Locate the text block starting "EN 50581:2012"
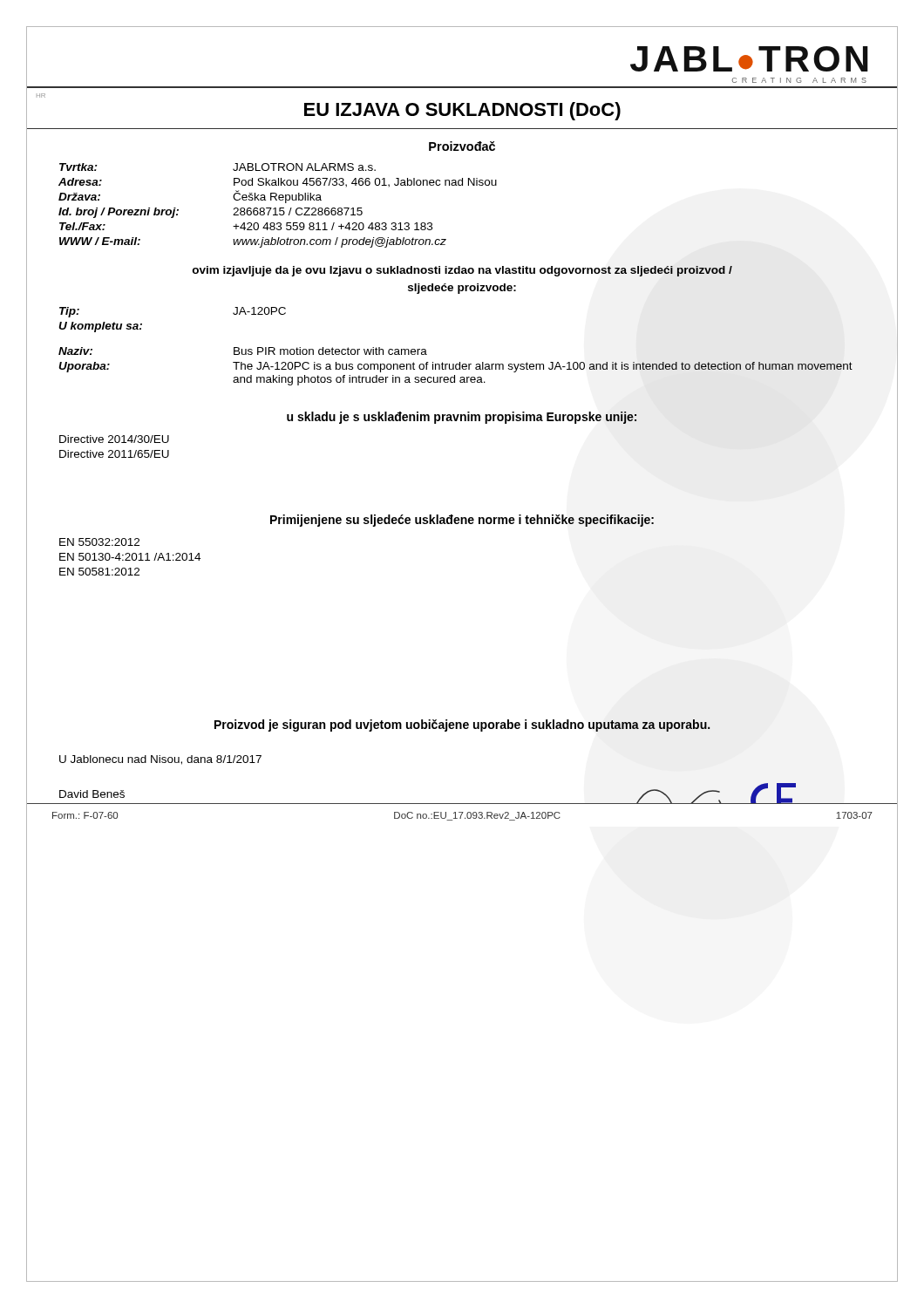 [99, 571]
